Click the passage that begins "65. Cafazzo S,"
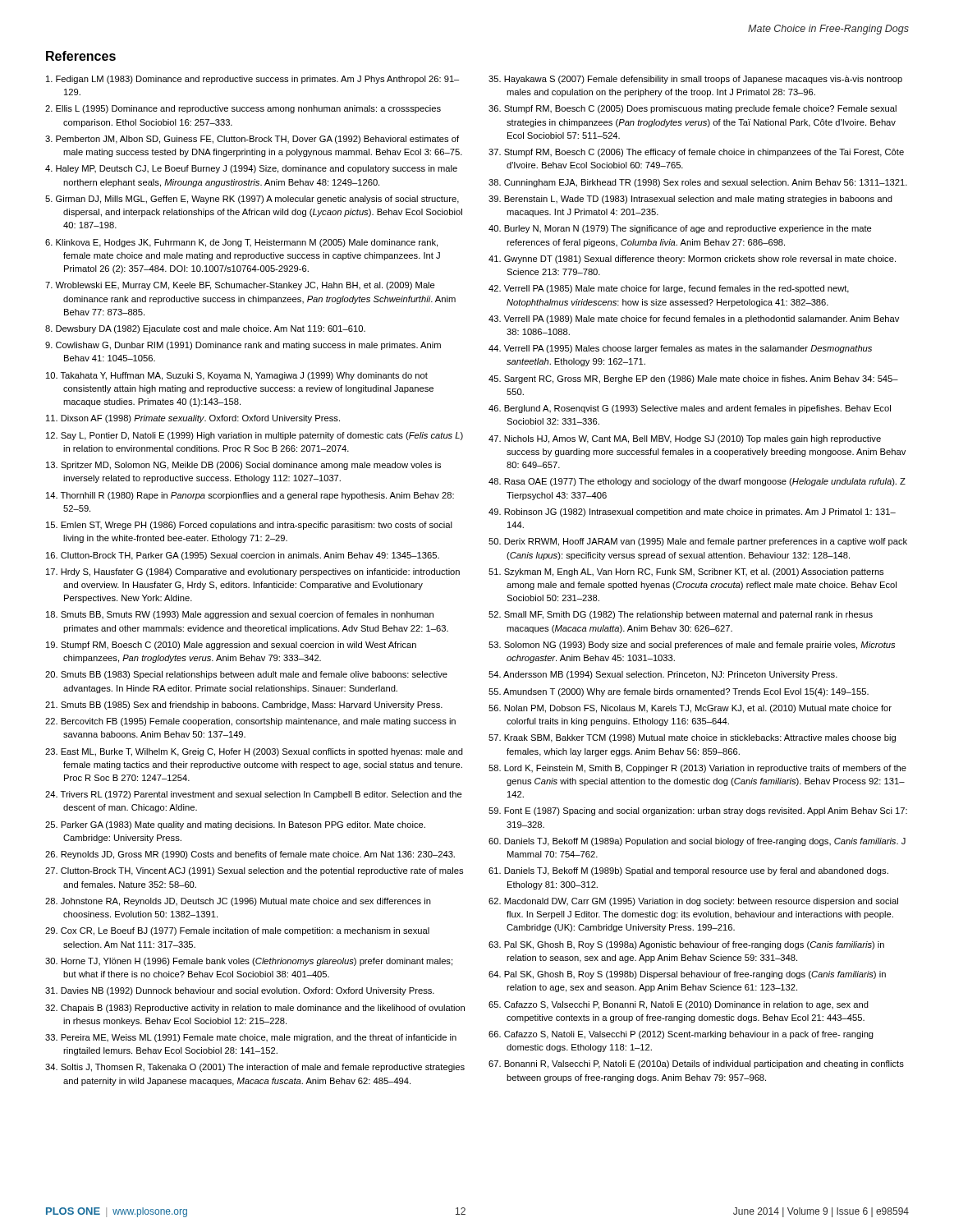Screen dimensions: 1232x954 pyautogui.click(x=678, y=1011)
